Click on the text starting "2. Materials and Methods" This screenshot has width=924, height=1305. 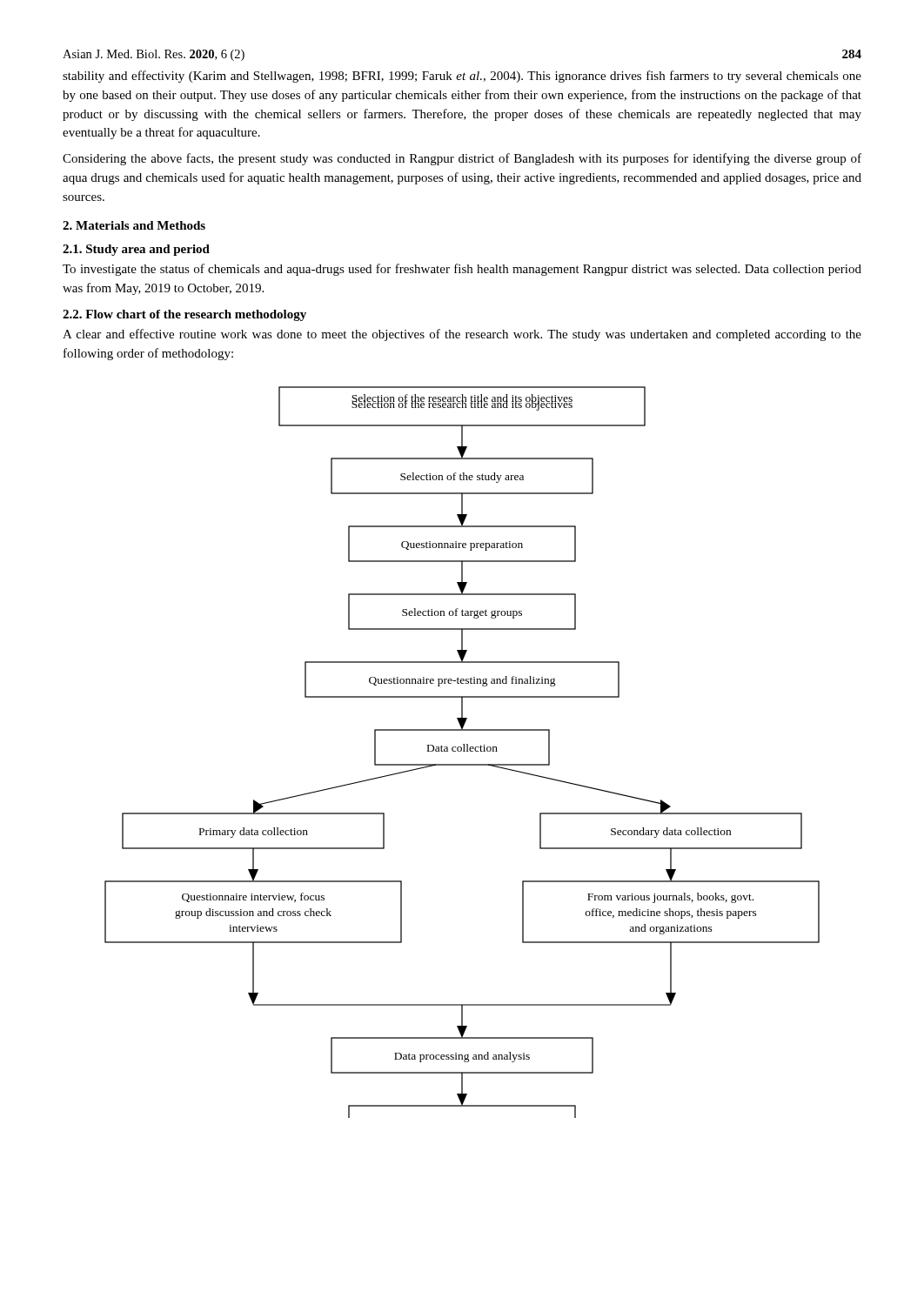[134, 226]
